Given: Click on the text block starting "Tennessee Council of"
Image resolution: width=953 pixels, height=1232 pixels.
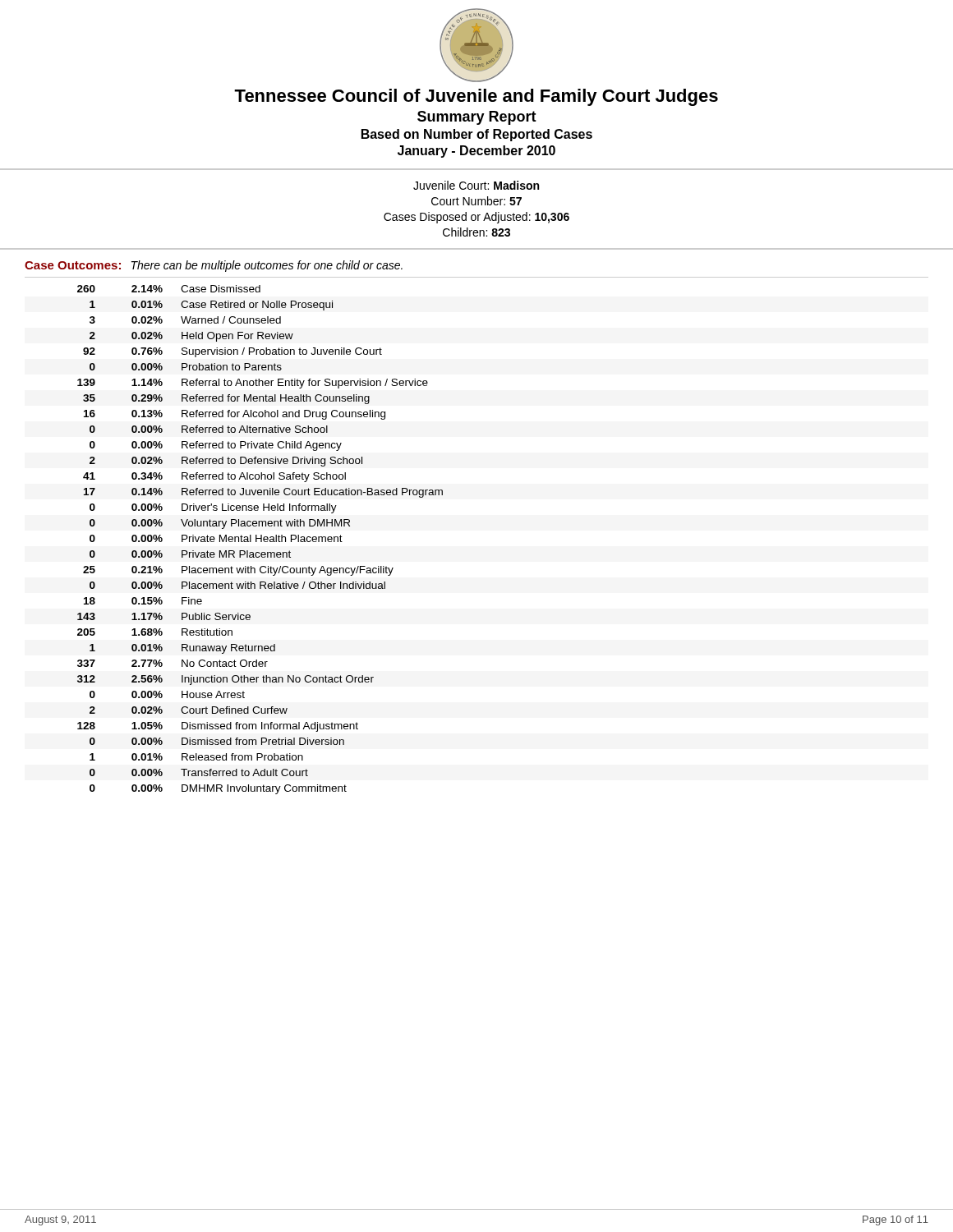Looking at the screenshot, I should coord(476,96).
